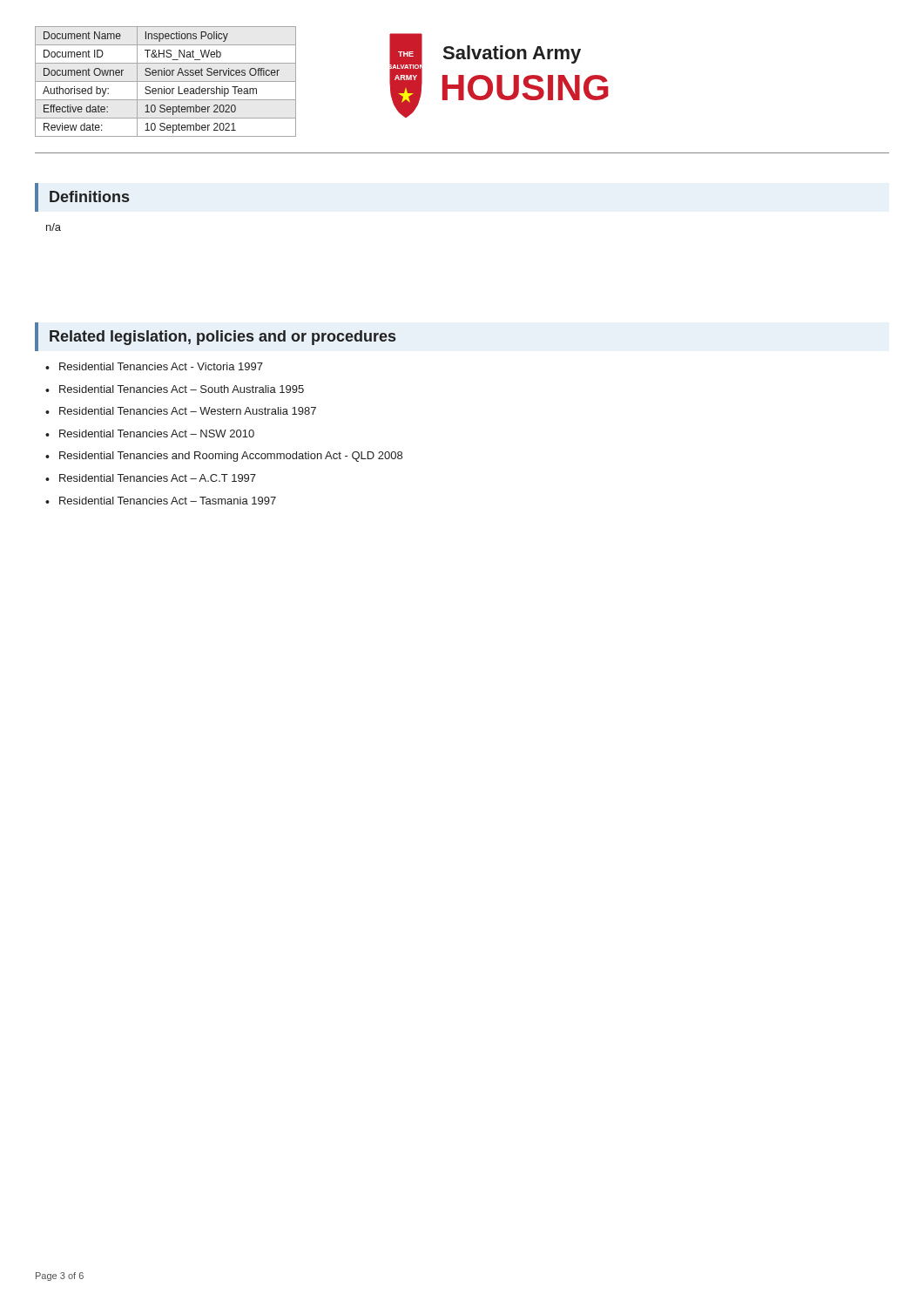This screenshot has height=1307, width=924.
Task: Select the section header containing "Related legislation, policies and or procedures"
Action: click(x=223, y=338)
